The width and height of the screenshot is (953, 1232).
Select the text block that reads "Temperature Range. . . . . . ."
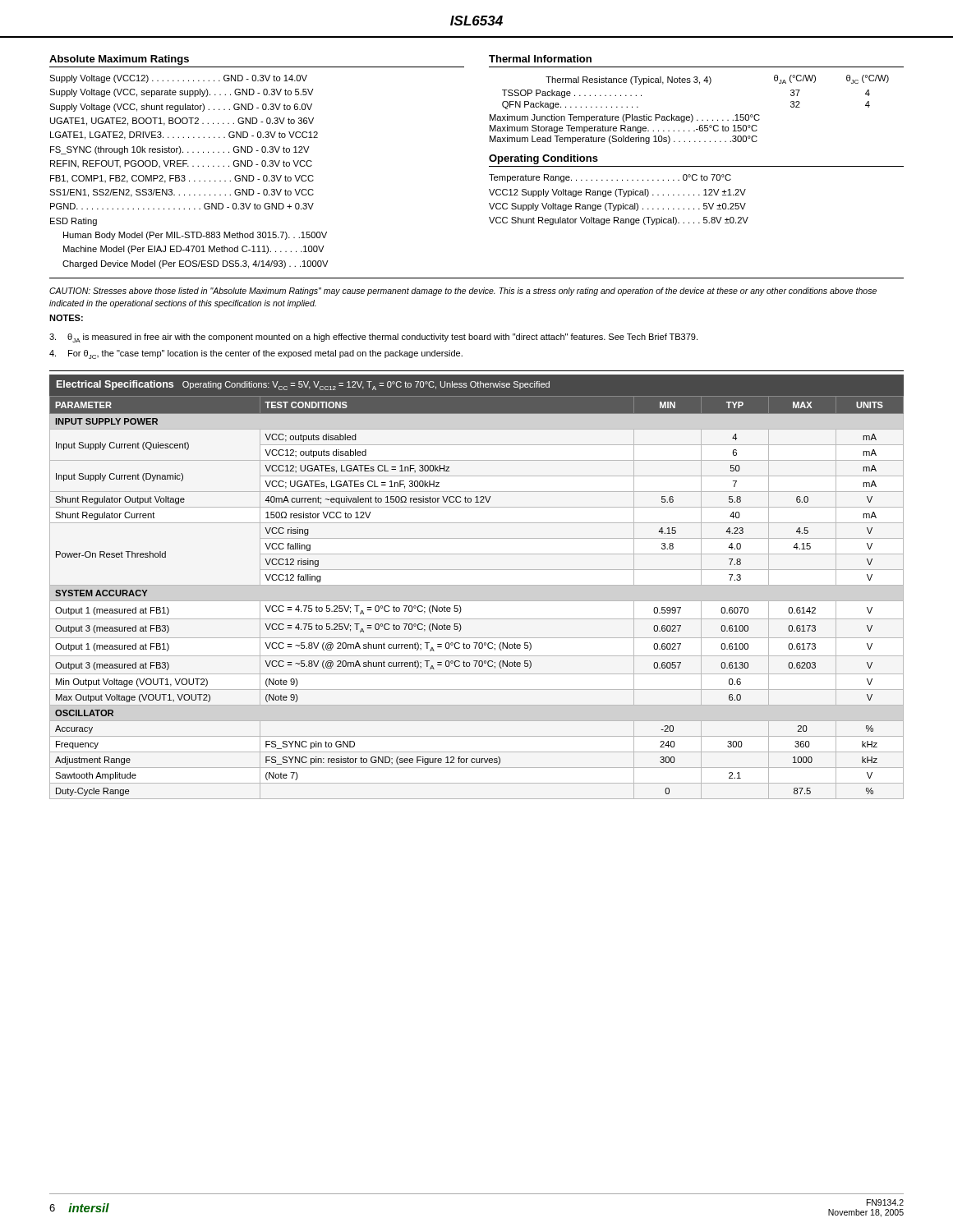pos(696,200)
